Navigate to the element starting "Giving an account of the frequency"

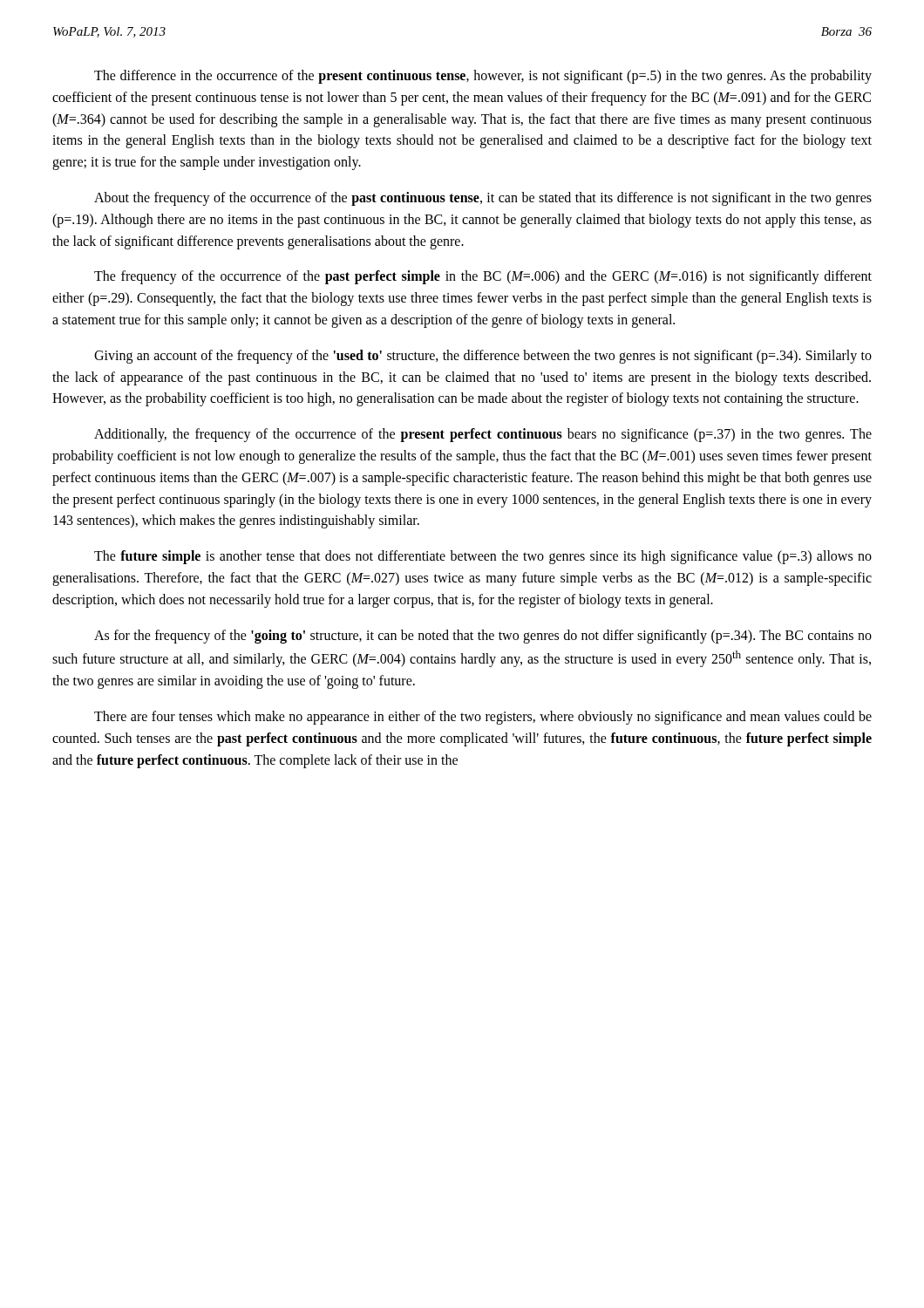[462, 377]
